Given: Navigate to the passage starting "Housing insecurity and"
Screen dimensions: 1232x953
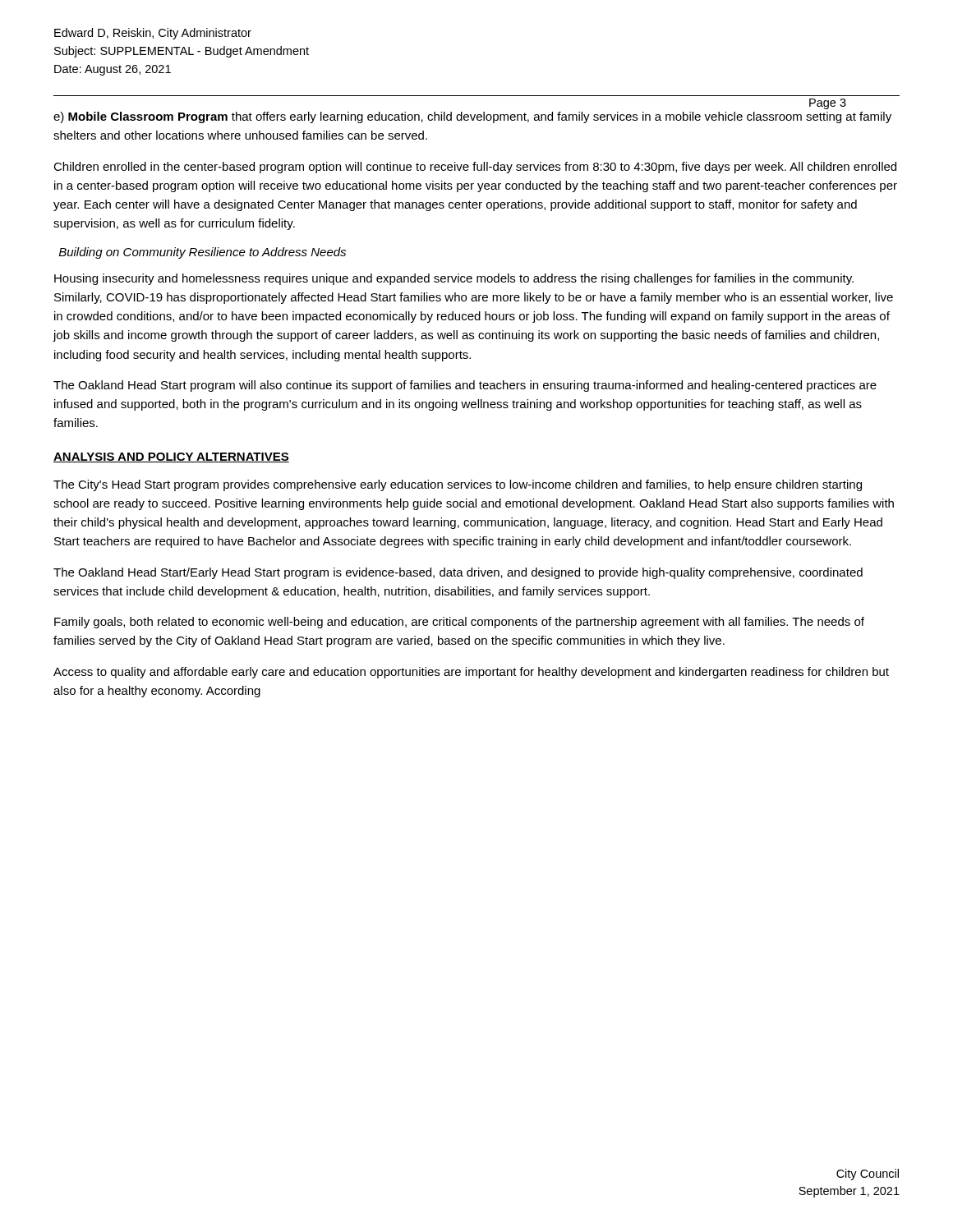Looking at the screenshot, I should tap(473, 316).
